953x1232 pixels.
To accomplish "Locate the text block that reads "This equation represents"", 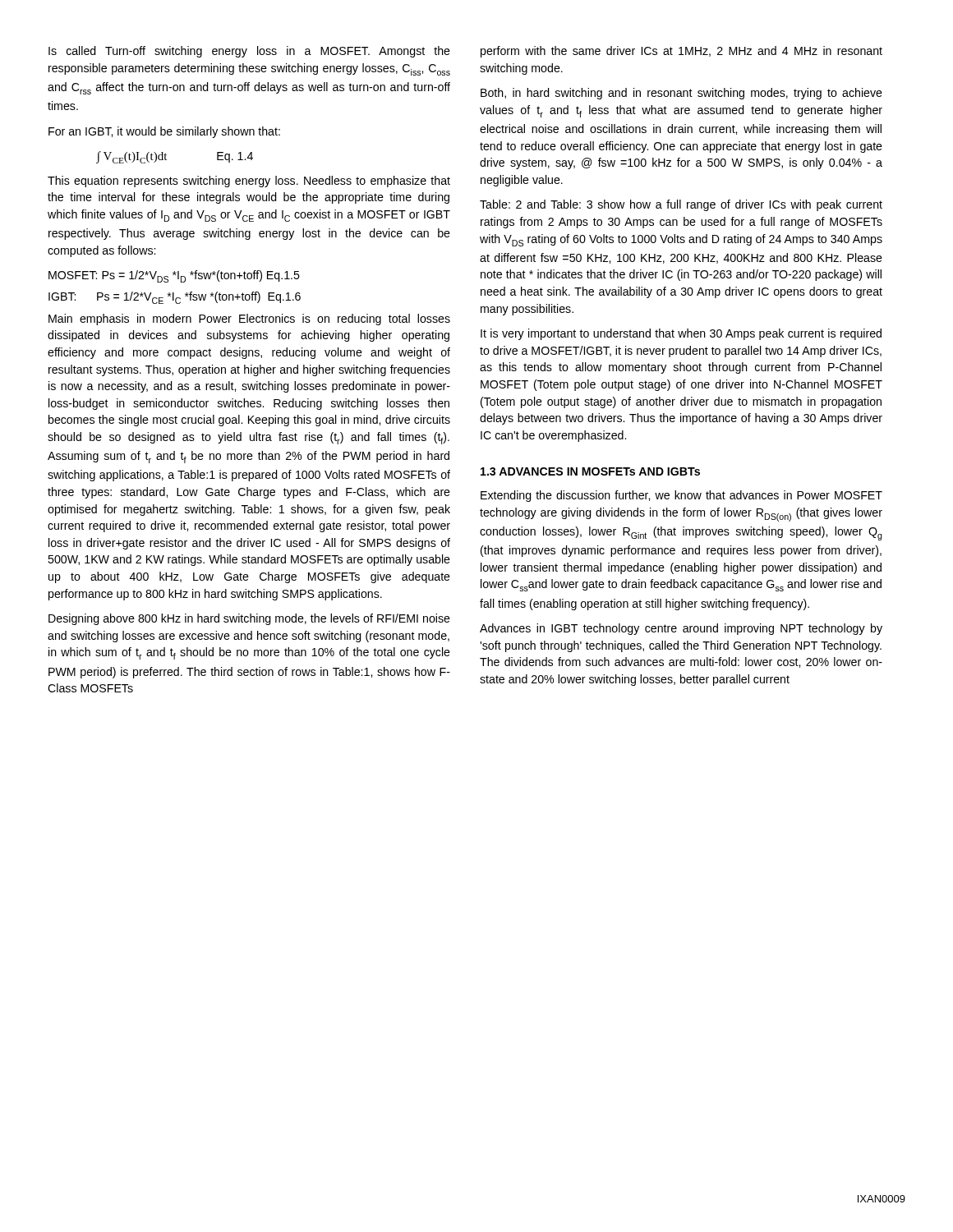I will coord(249,216).
